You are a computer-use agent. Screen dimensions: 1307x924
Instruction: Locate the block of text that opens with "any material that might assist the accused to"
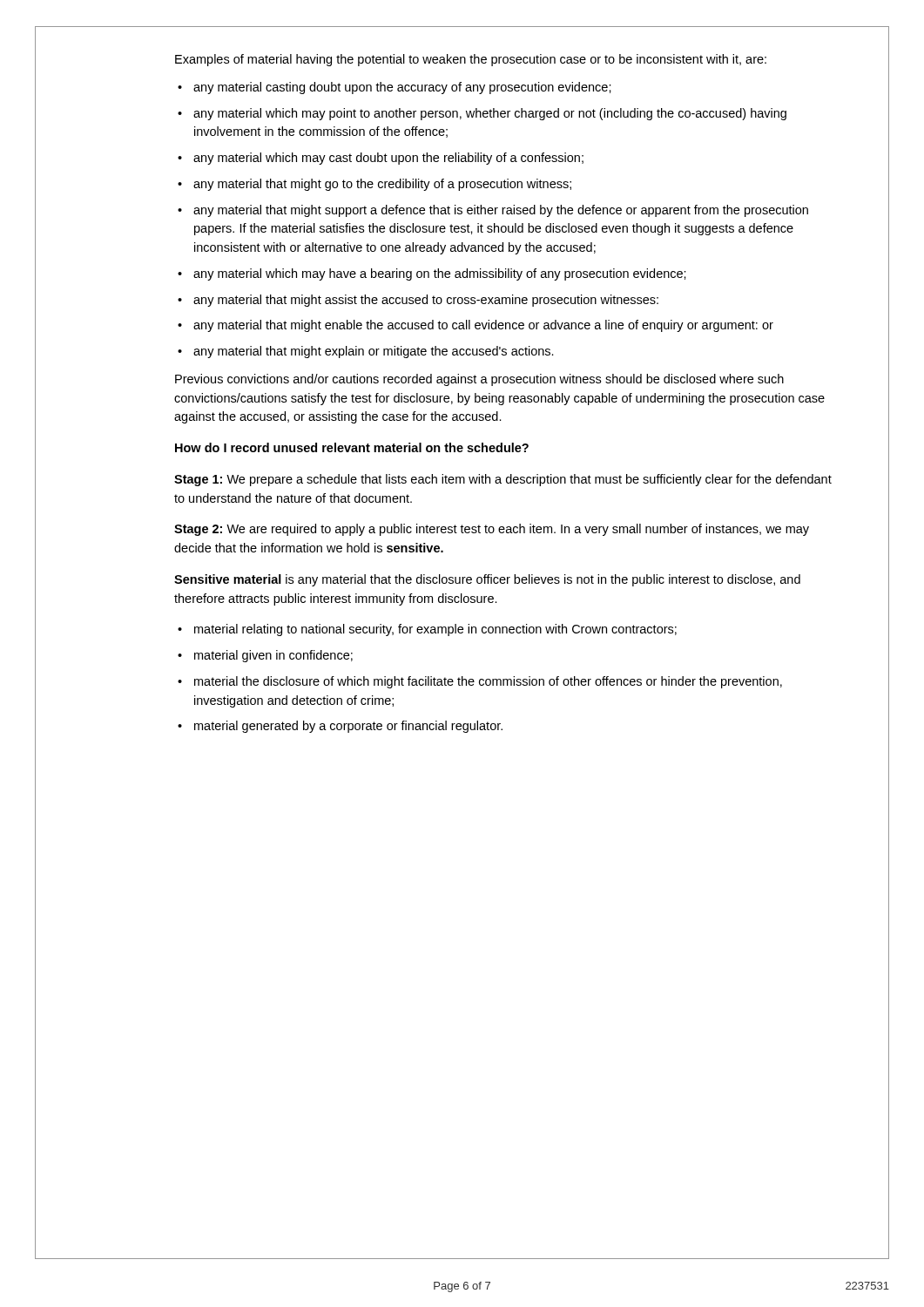pos(426,299)
